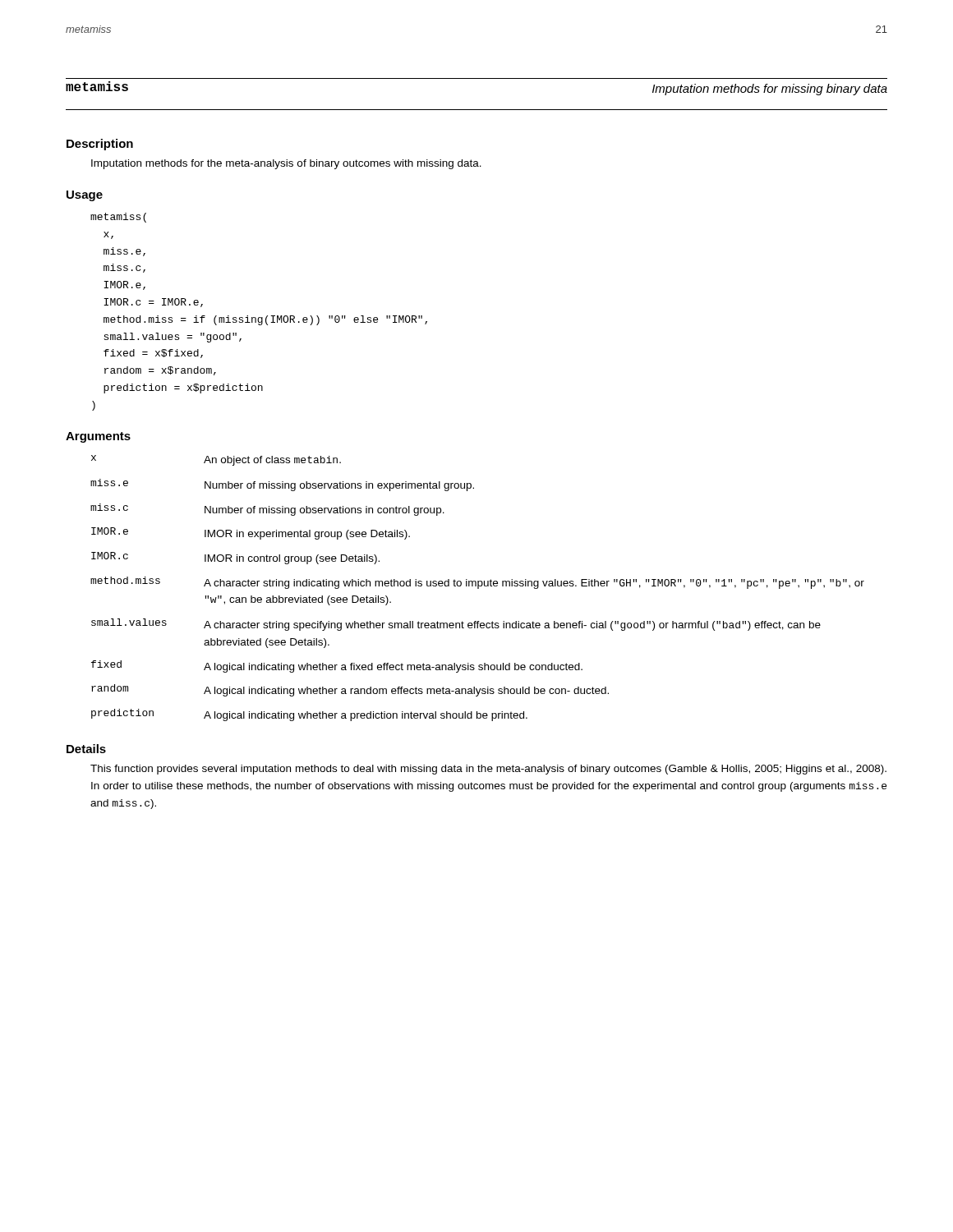Point to the block starting "Imputation methods for the meta-analysis of binary"

pos(286,163)
